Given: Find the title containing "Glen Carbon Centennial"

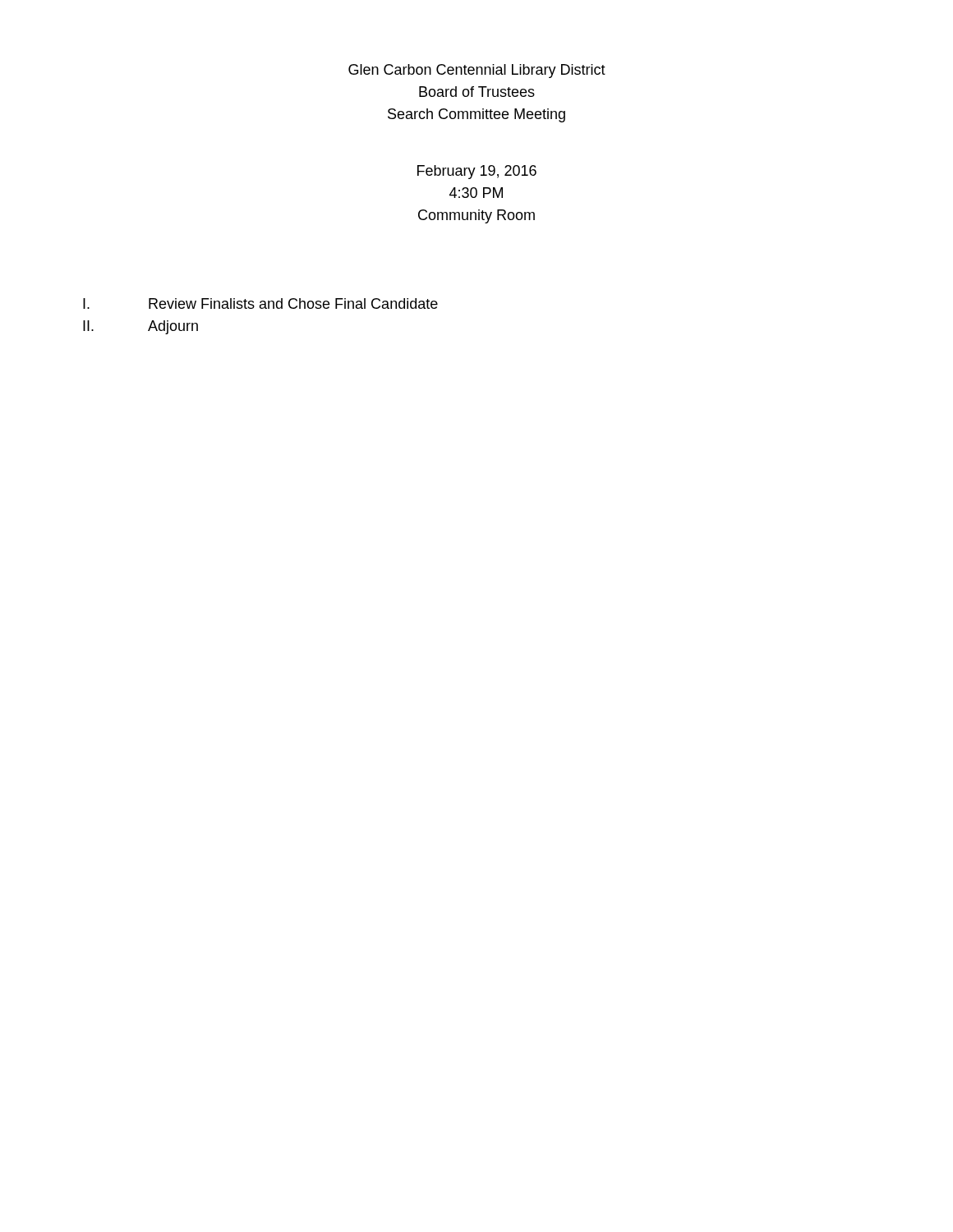Looking at the screenshot, I should point(476,92).
